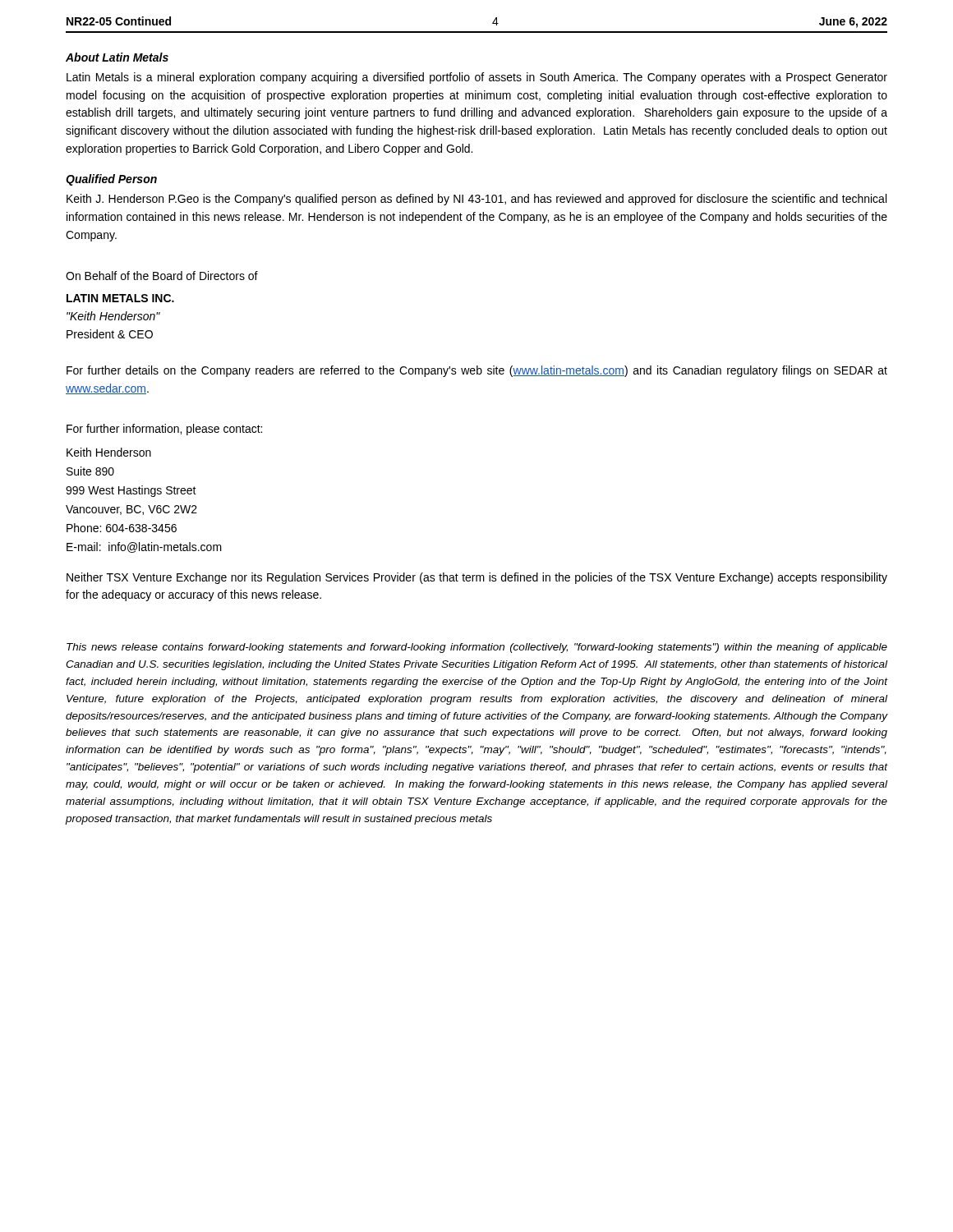Locate the region starting "Latin Metals is a mineral exploration"
Image resolution: width=953 pixels, height=1232 pixels.
pyautogui.click(x=476, y=114)
